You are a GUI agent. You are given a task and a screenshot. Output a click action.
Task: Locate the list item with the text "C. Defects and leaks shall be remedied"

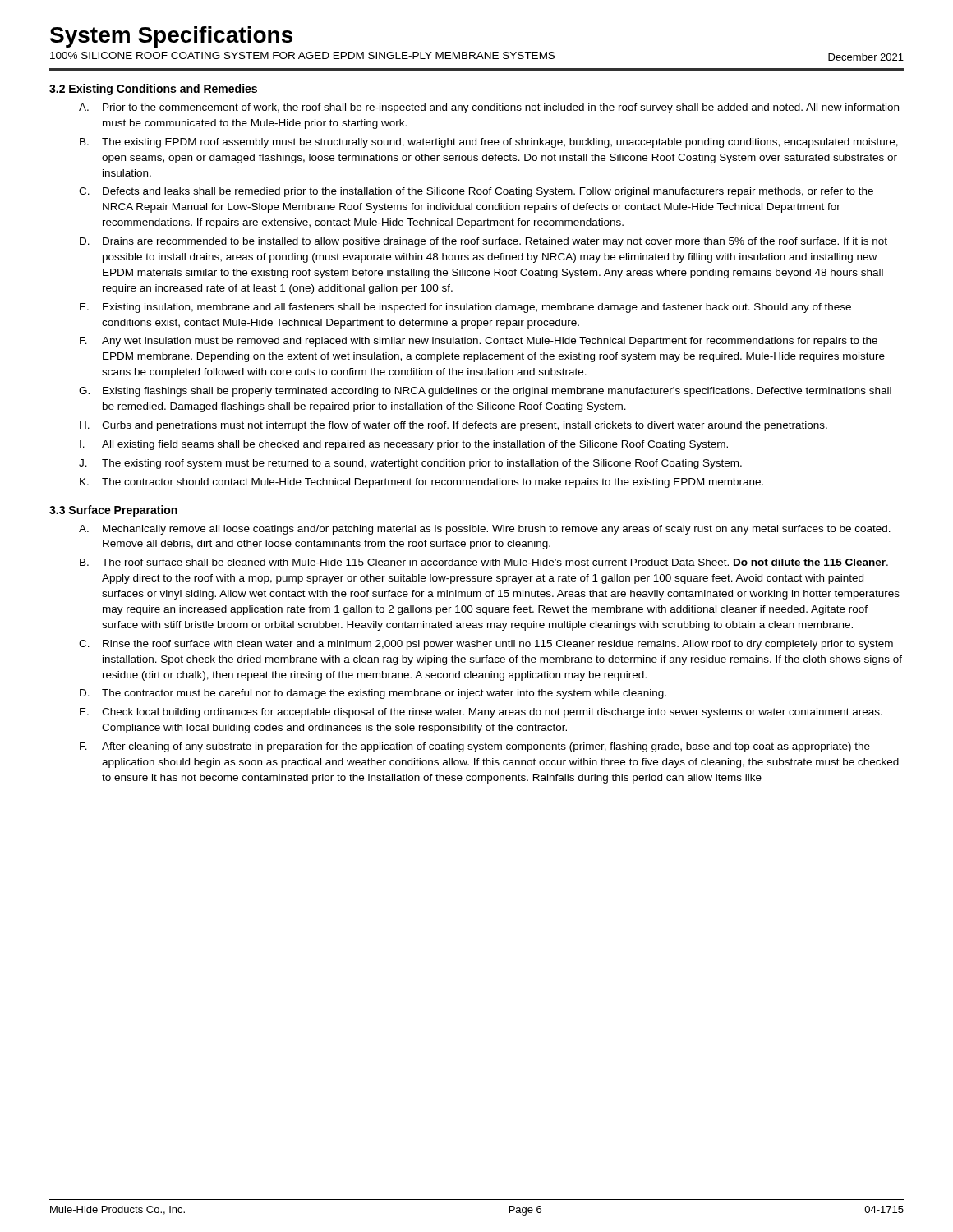(x=476, y=208)
